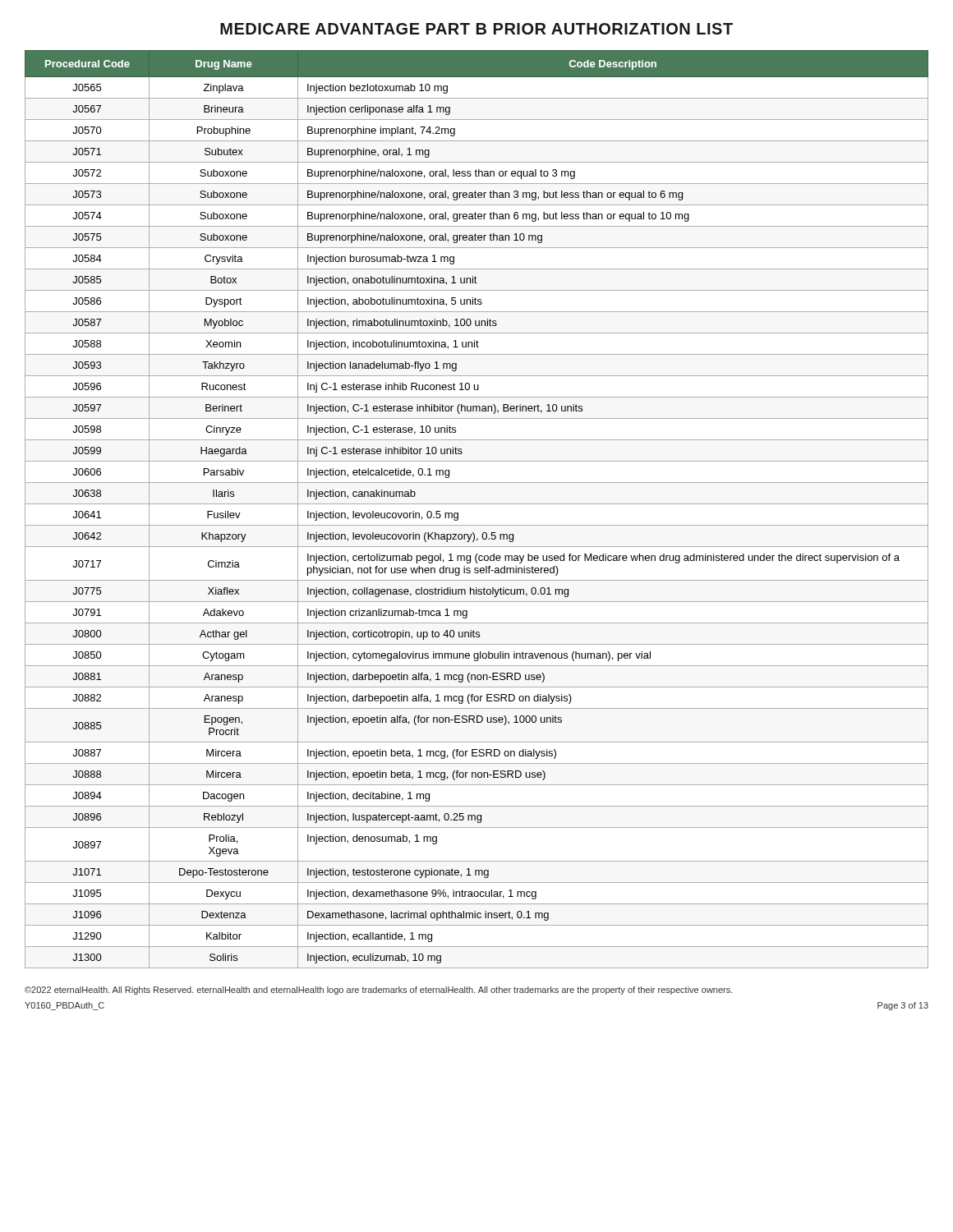
Task: Click the table
Action: (x=476, y=509)
